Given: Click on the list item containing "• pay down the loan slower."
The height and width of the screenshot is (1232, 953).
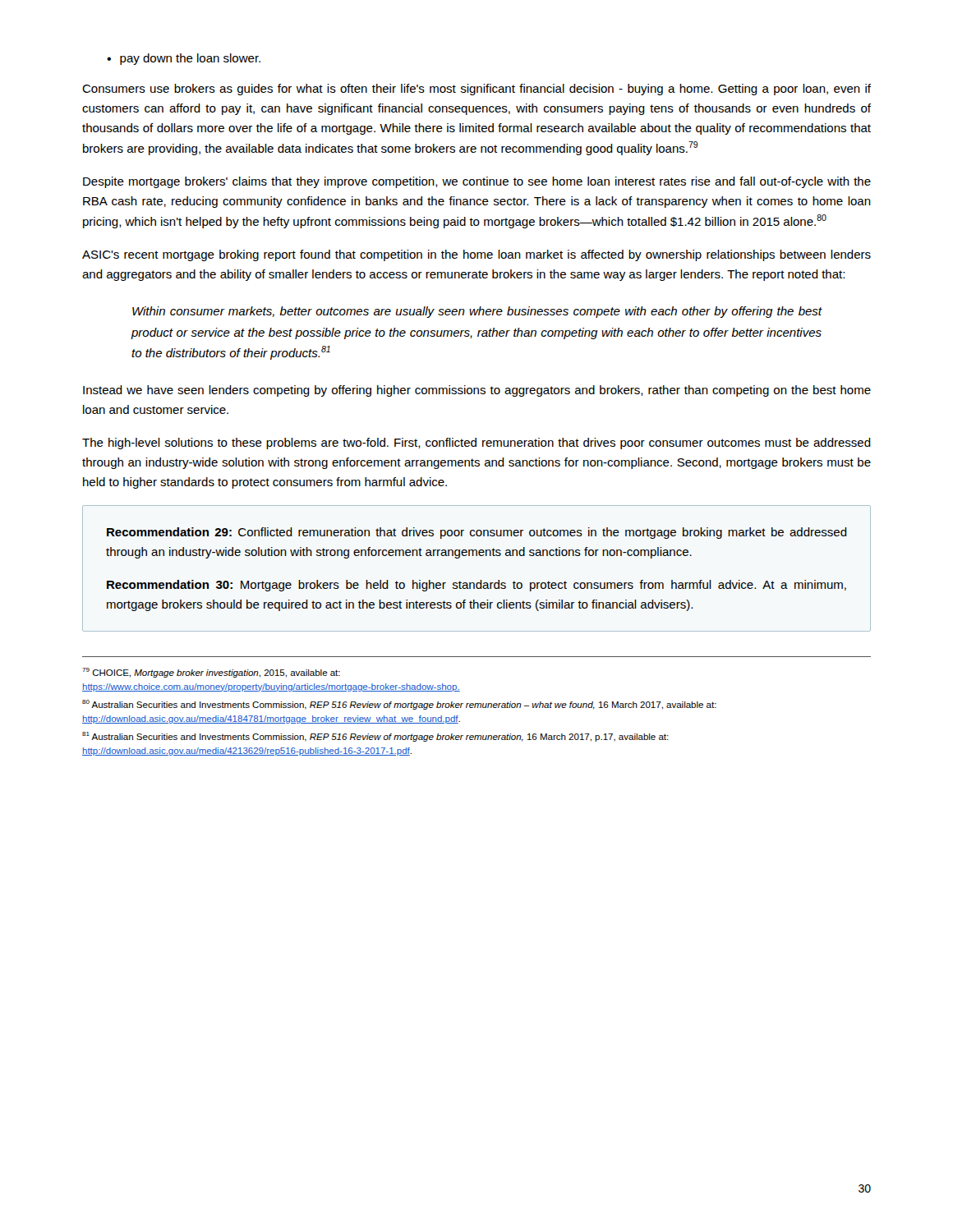Looking at the screenshot, I should tap(184, 59).
